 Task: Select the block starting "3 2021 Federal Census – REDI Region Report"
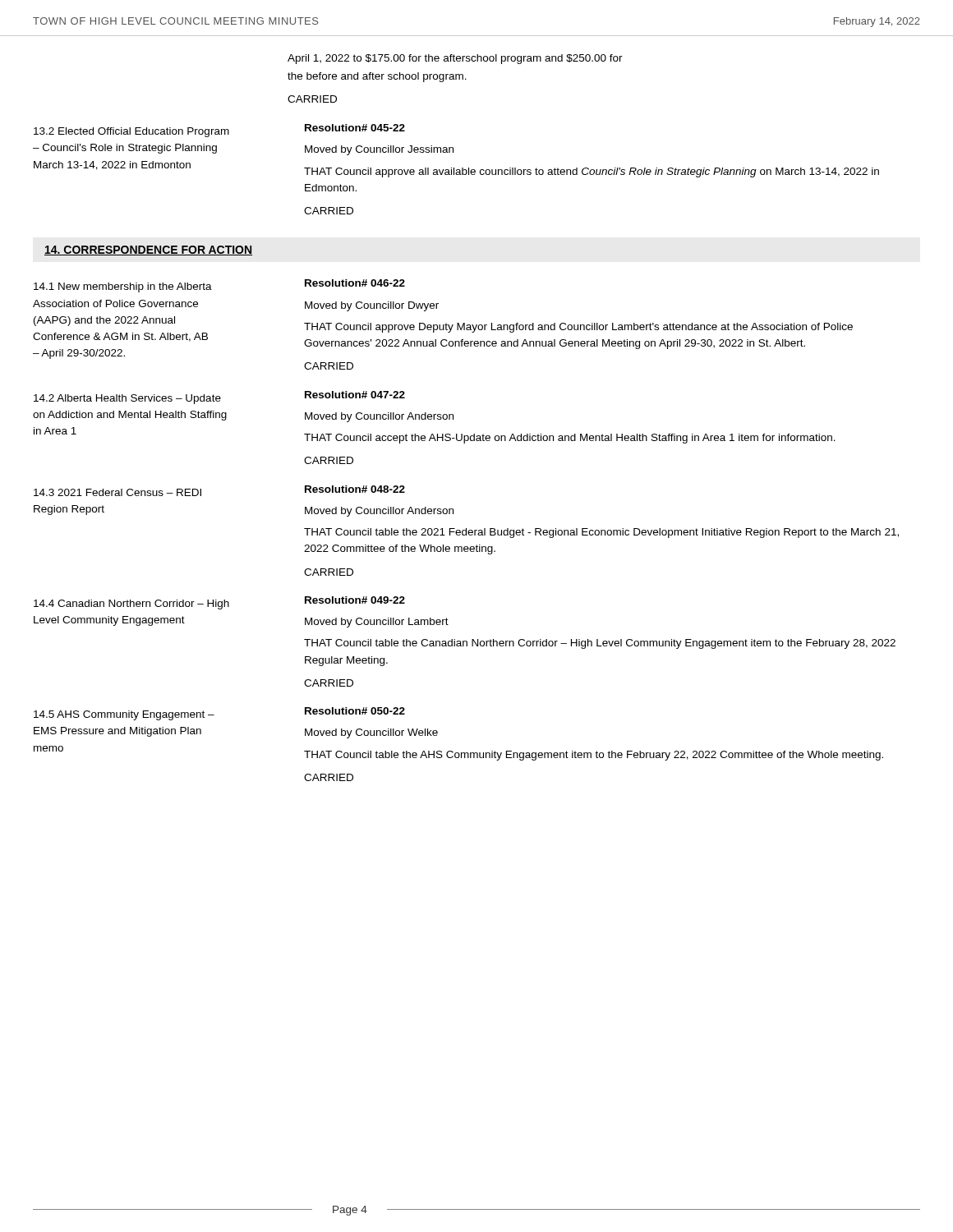point(118,500)
